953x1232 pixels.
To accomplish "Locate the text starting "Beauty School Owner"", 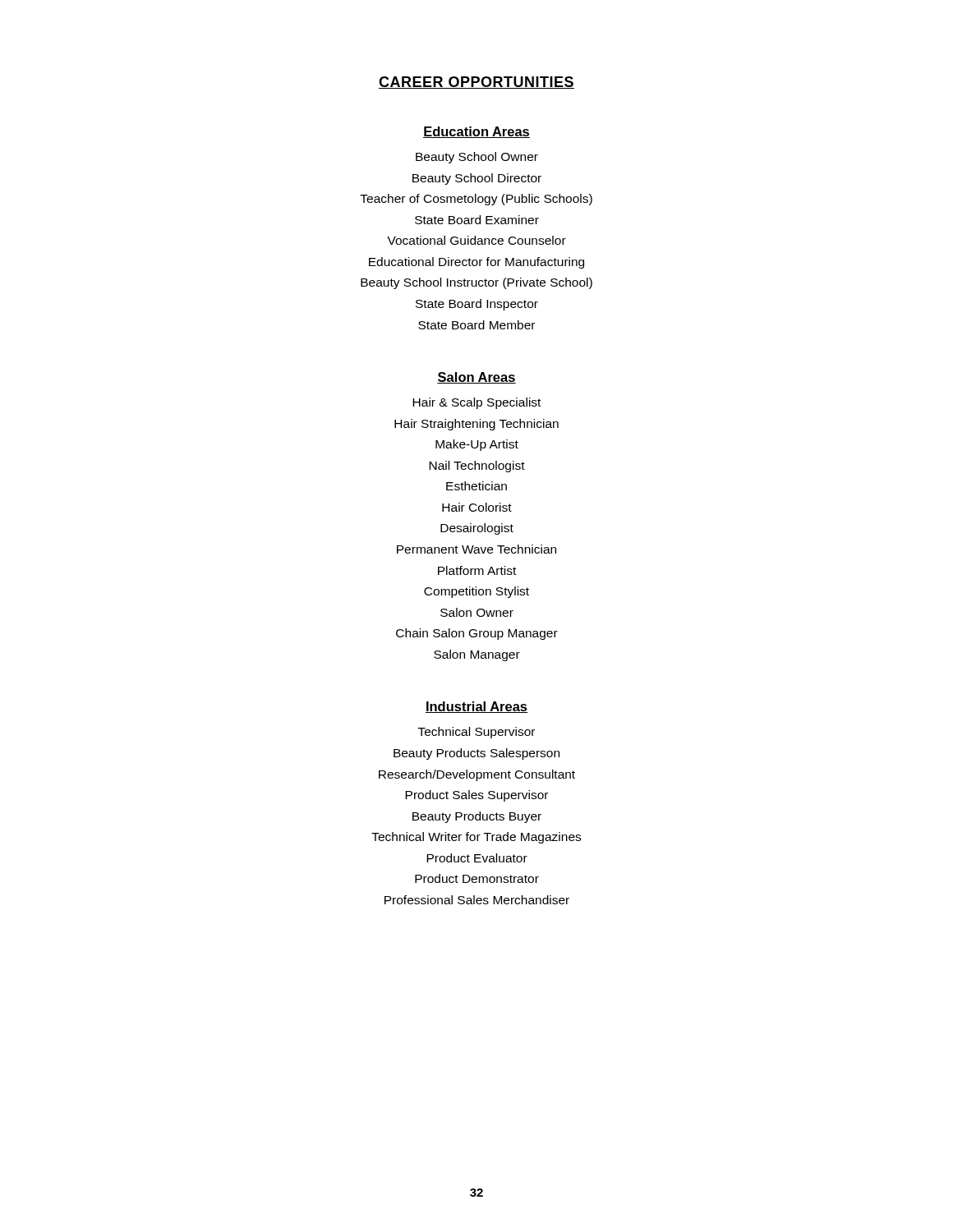I will [x=476, y=156].
